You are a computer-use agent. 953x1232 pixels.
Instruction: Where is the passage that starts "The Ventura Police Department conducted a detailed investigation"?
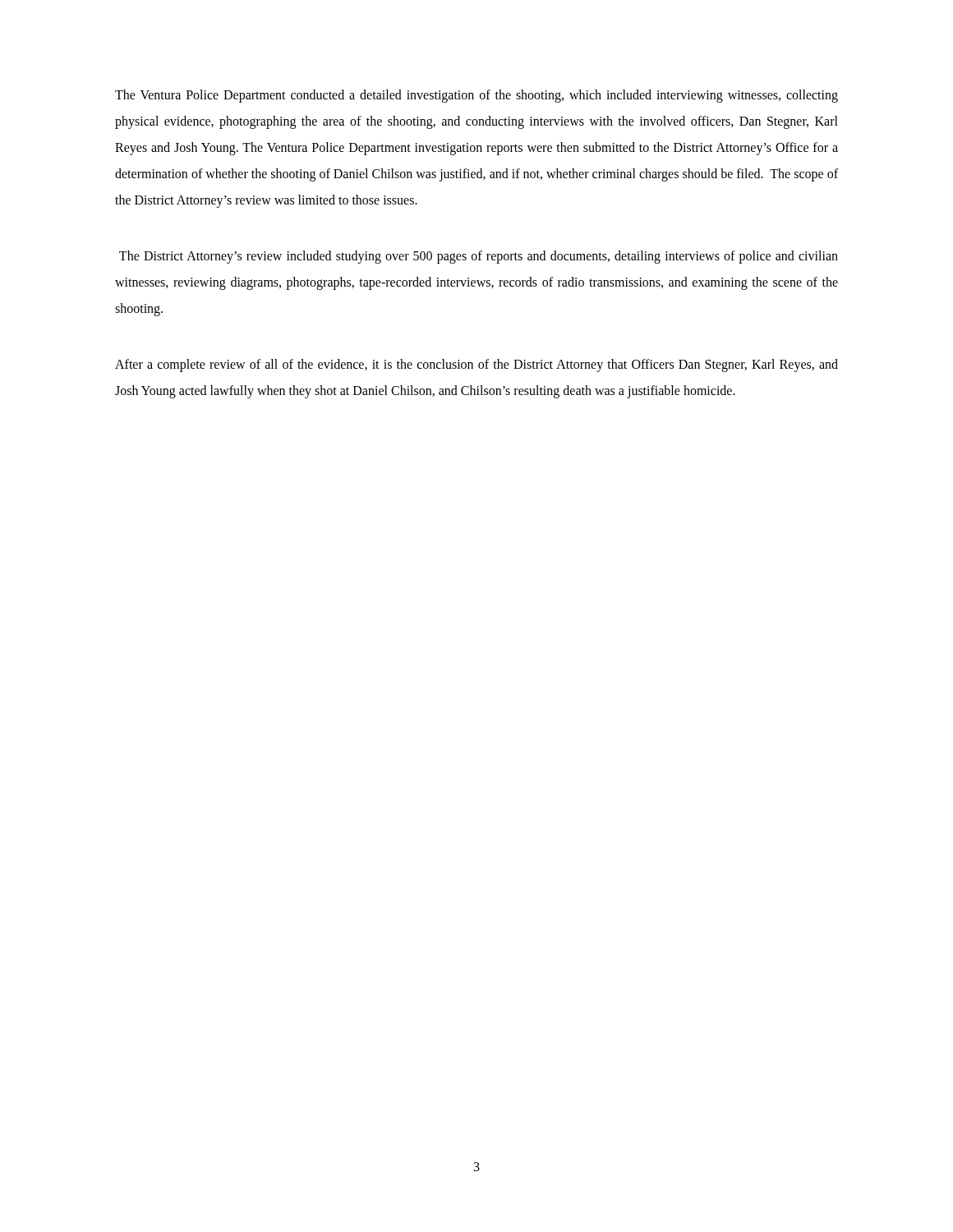[x=476, y=147]
